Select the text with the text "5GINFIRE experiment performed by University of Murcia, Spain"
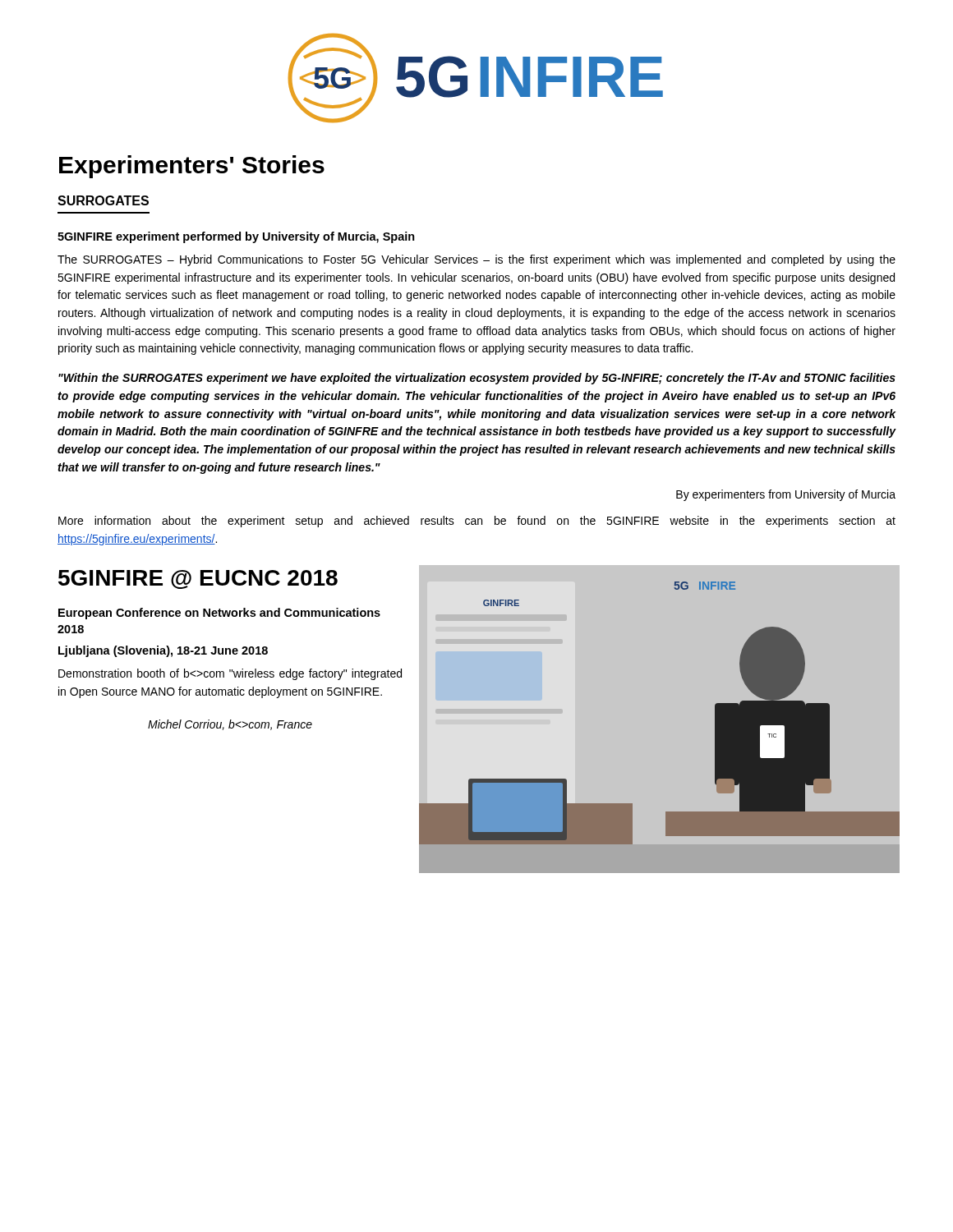Screen dimensions: 1232x953 pos(236,237)
